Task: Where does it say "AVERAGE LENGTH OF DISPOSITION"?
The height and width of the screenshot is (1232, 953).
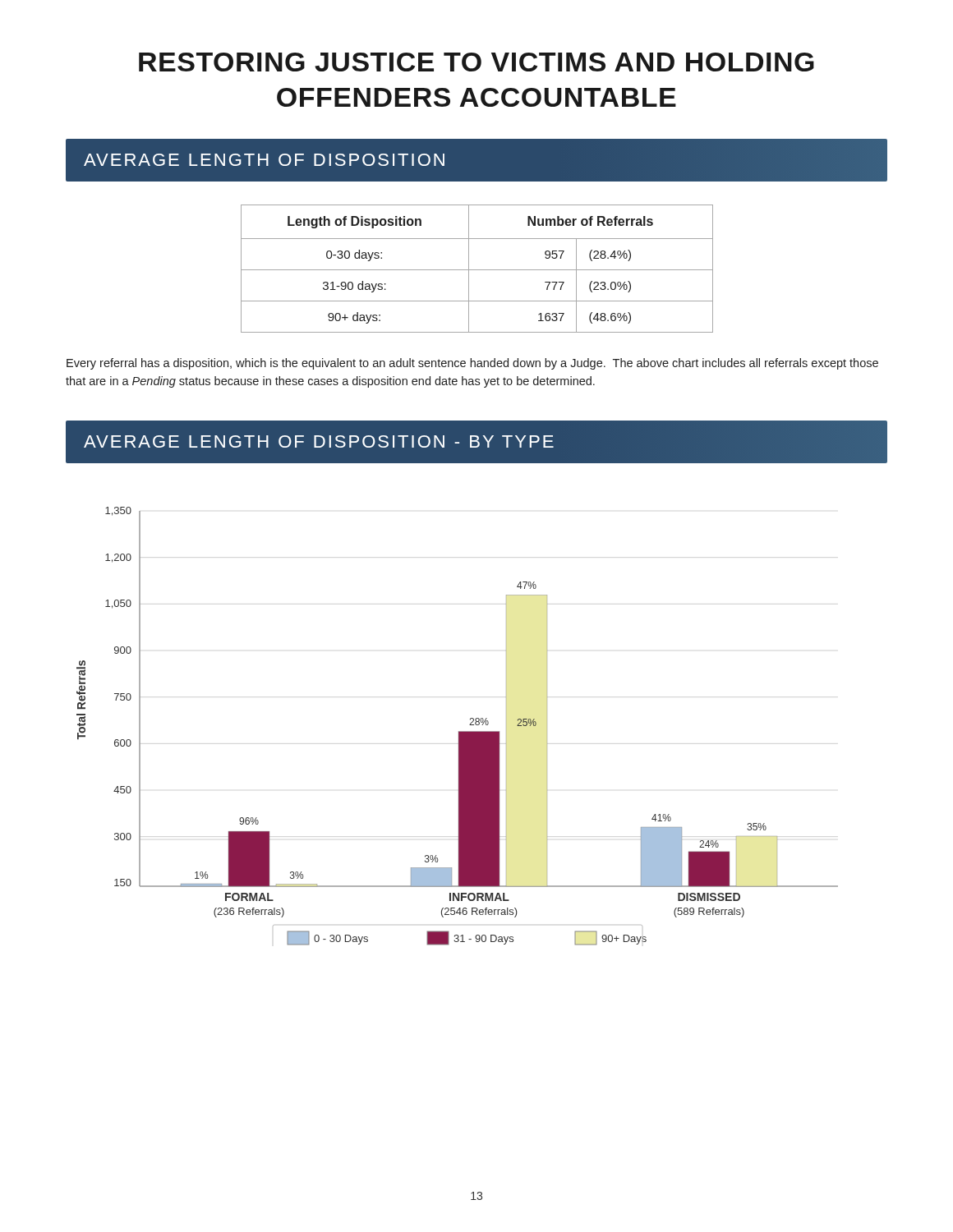Action: [266, 160]
